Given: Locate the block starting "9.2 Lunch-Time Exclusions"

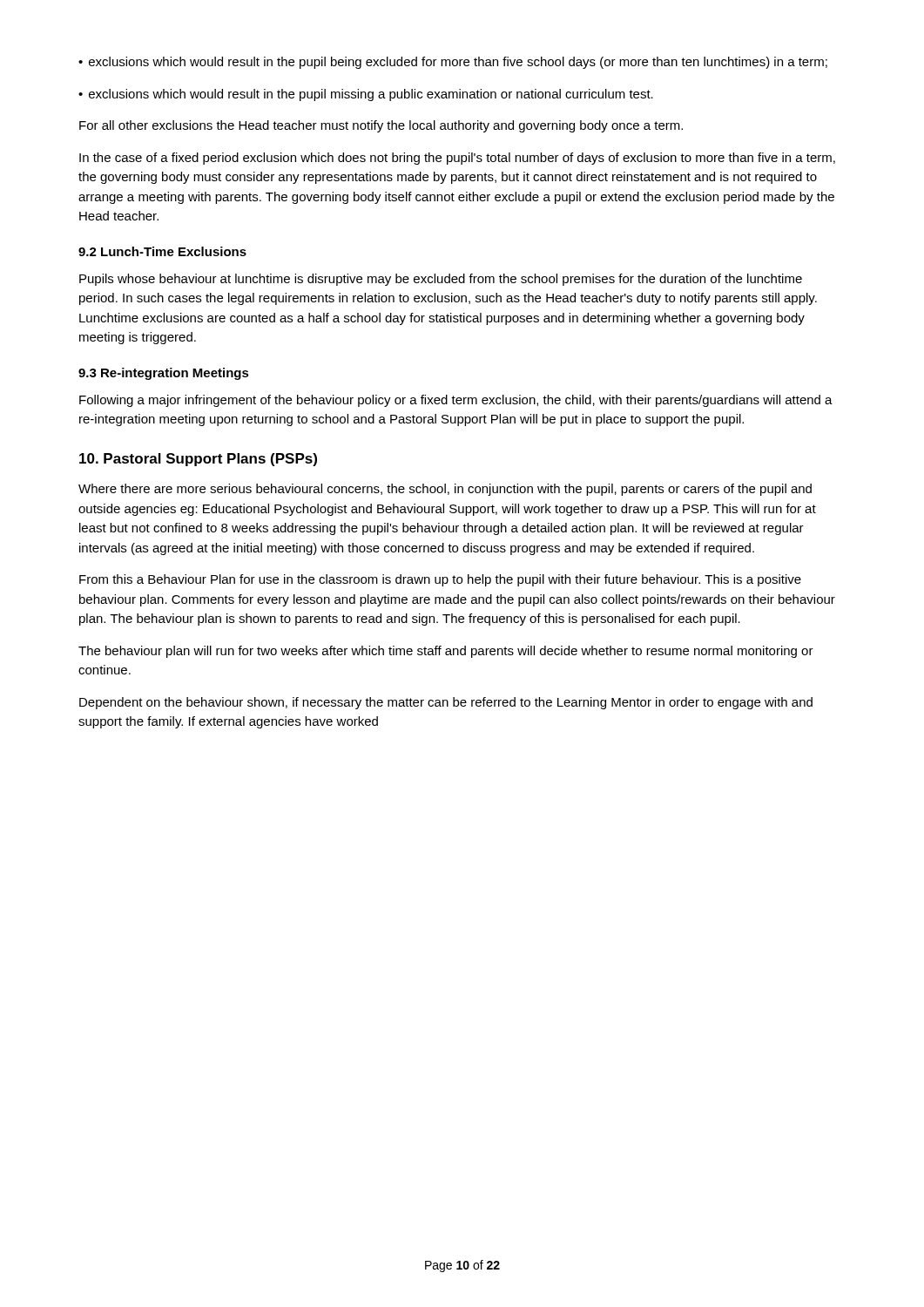Looking at the screenshot, I should click(x=162, y=251).
